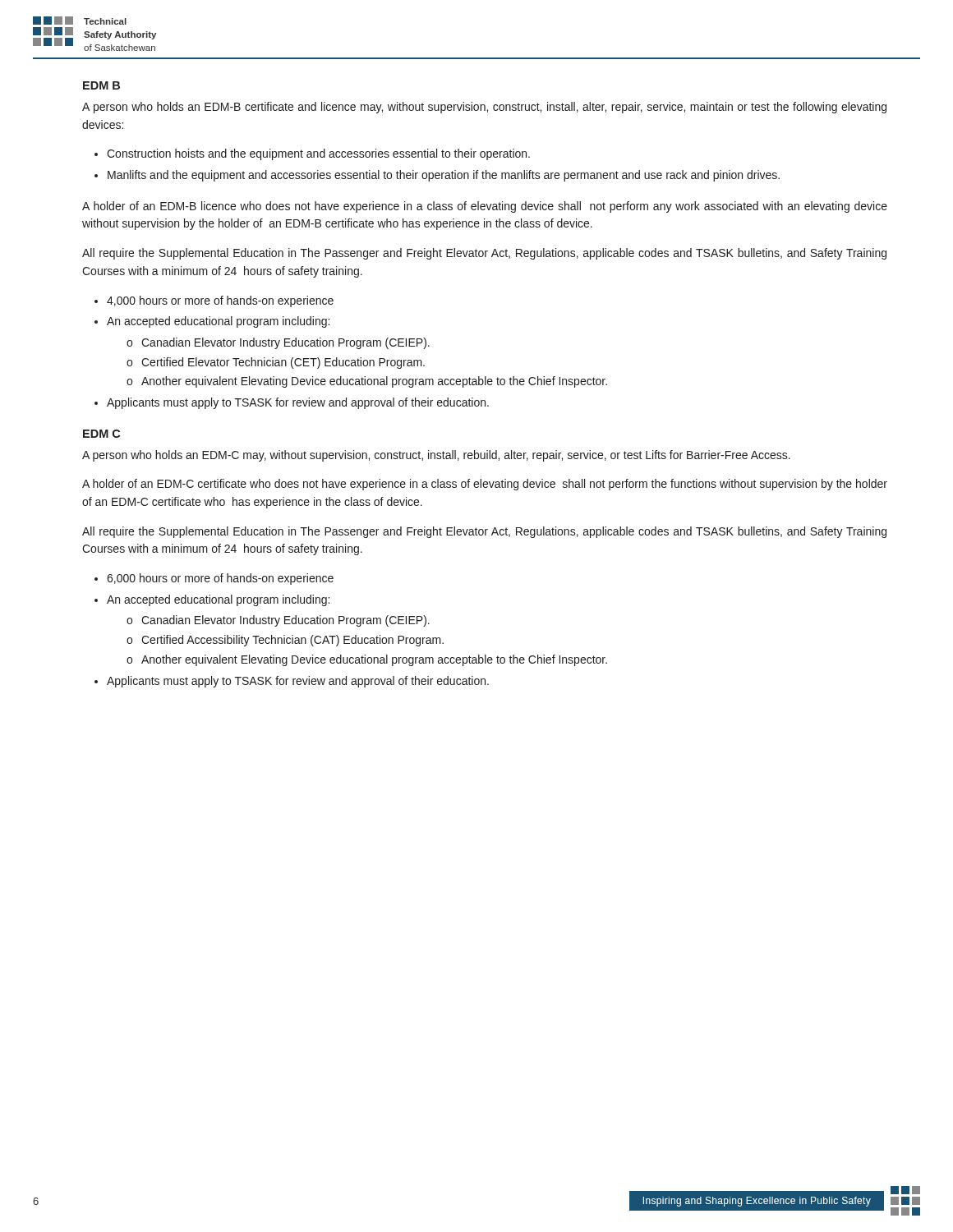Click on the text block that reads "A holder of an EDM-C certificate who does"
Image resolution: width=953 pixels, height=1232 pixels.
point(485,493)
